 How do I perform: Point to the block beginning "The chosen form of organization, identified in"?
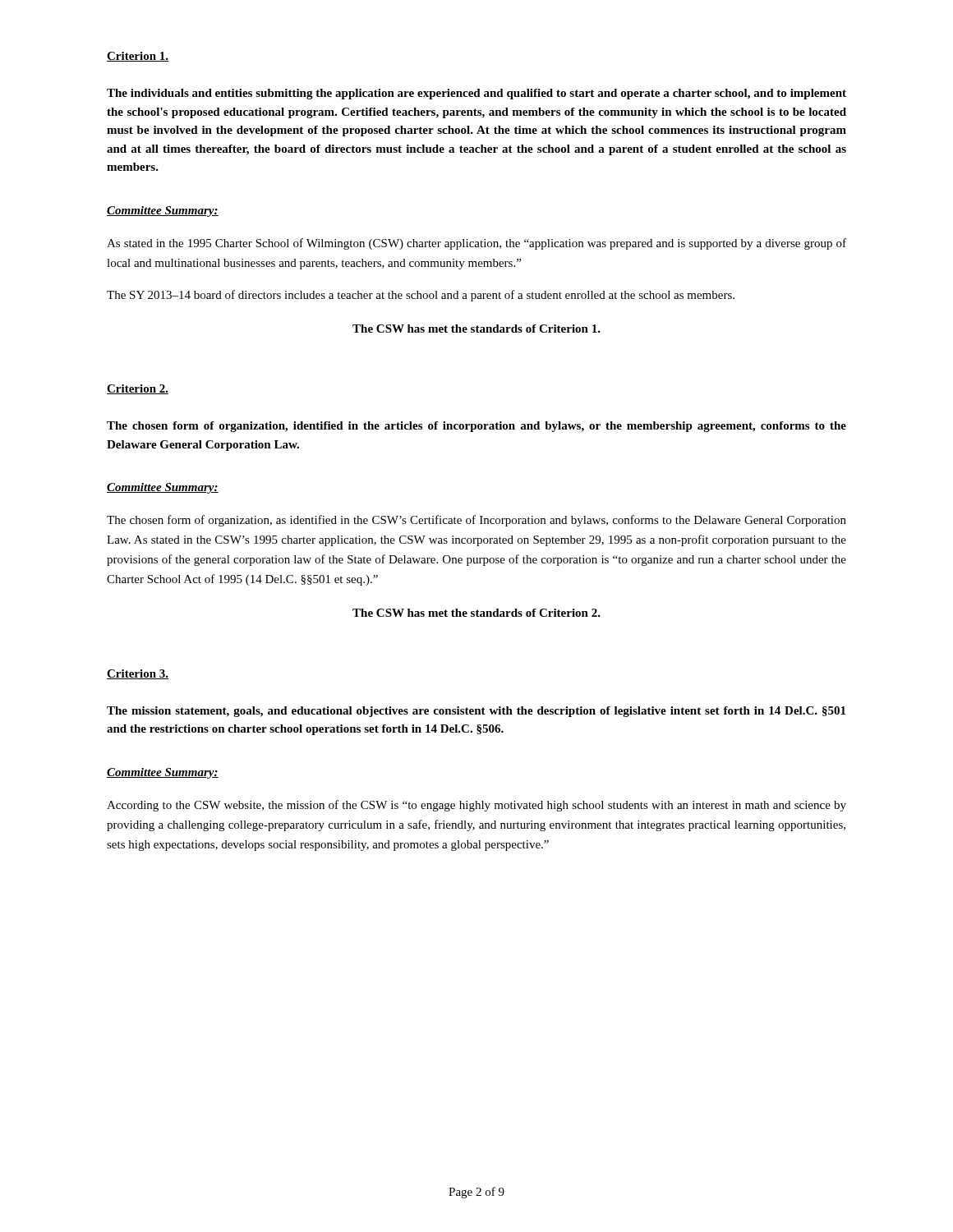[x=476, y=435]
